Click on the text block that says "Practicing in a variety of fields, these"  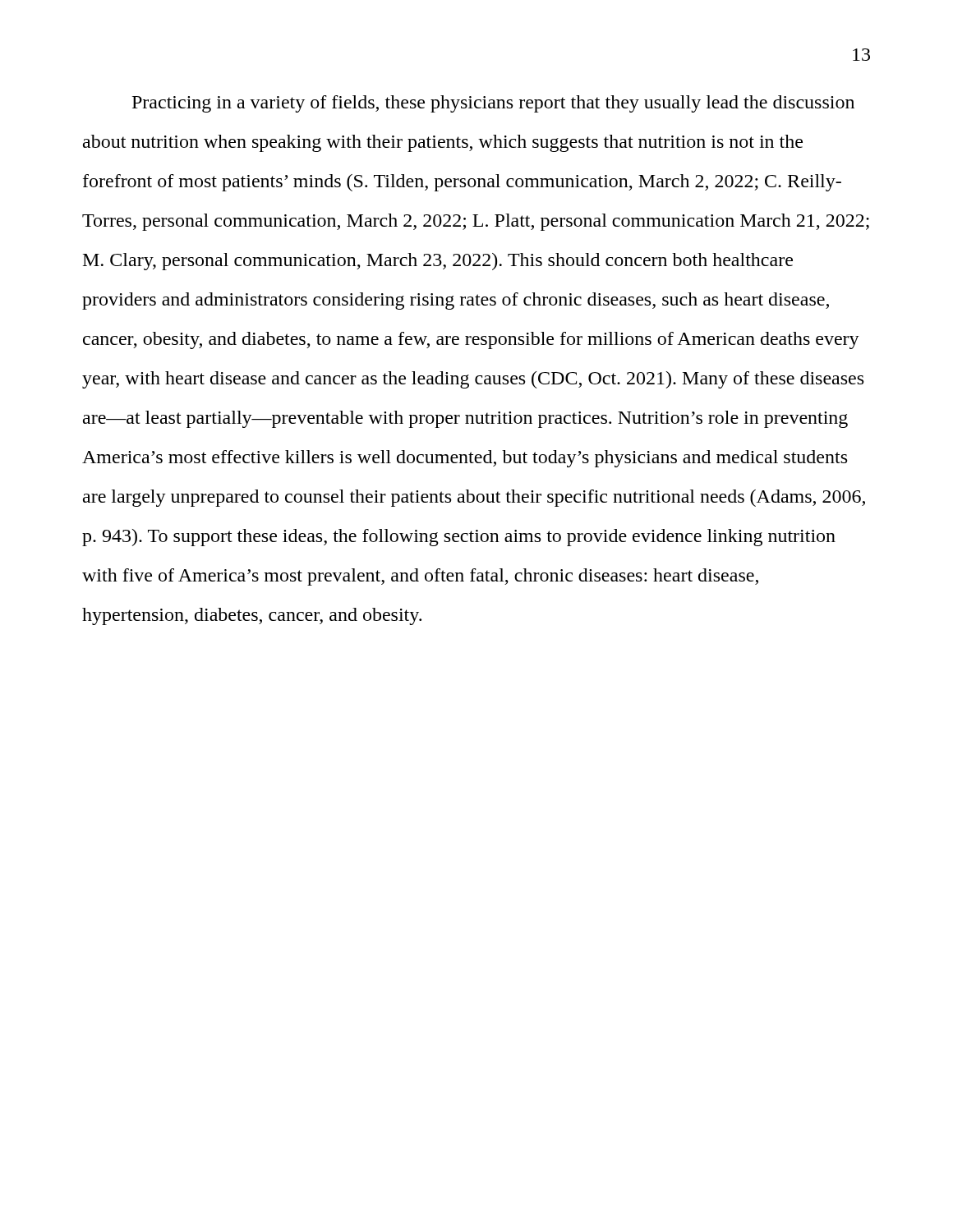tap(493, 104)
